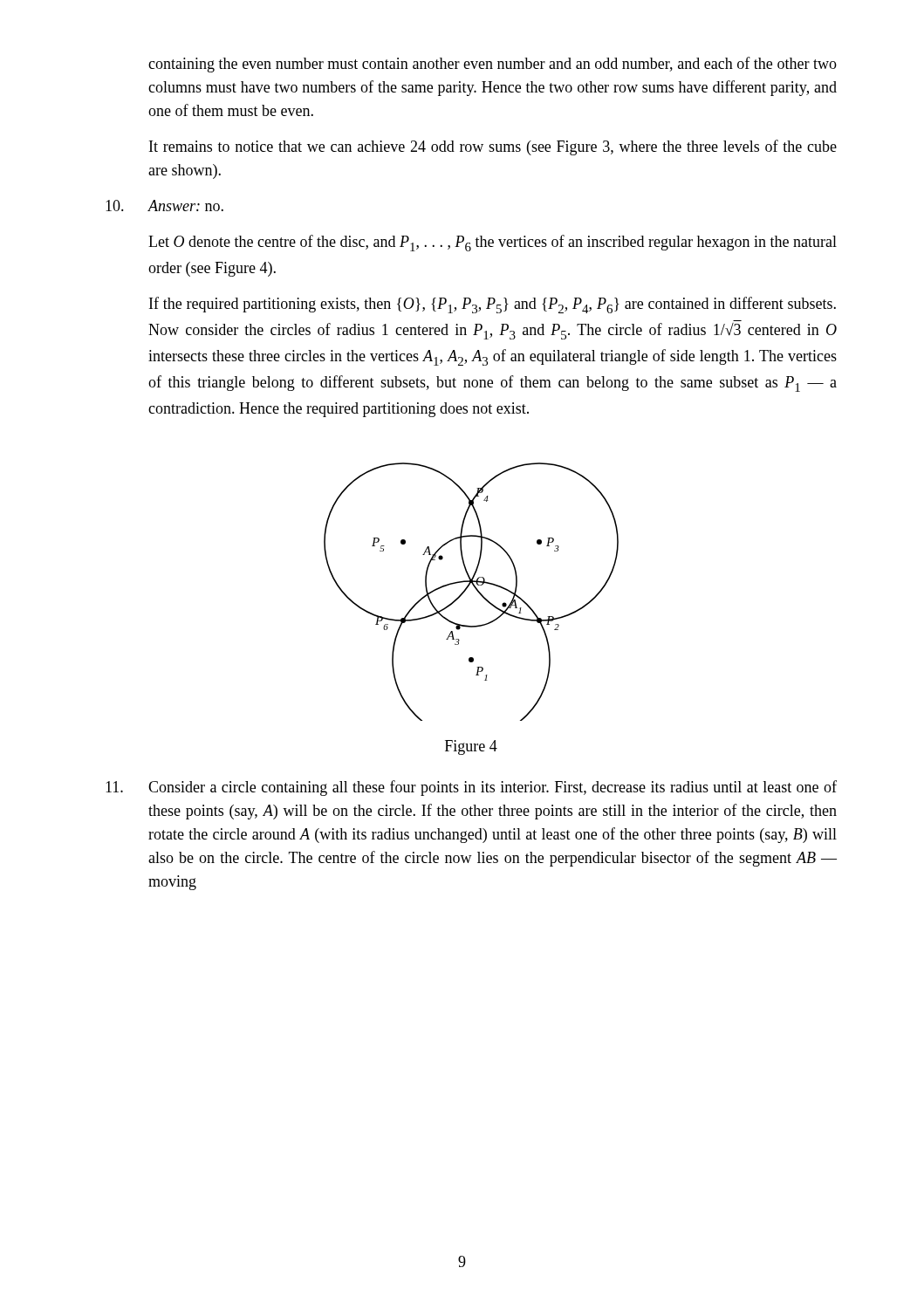The height and width of the screenshot is (1309, 924).
Task: Locate the element starting "Let O denote the centre of the disc,"
Action: 493,255
